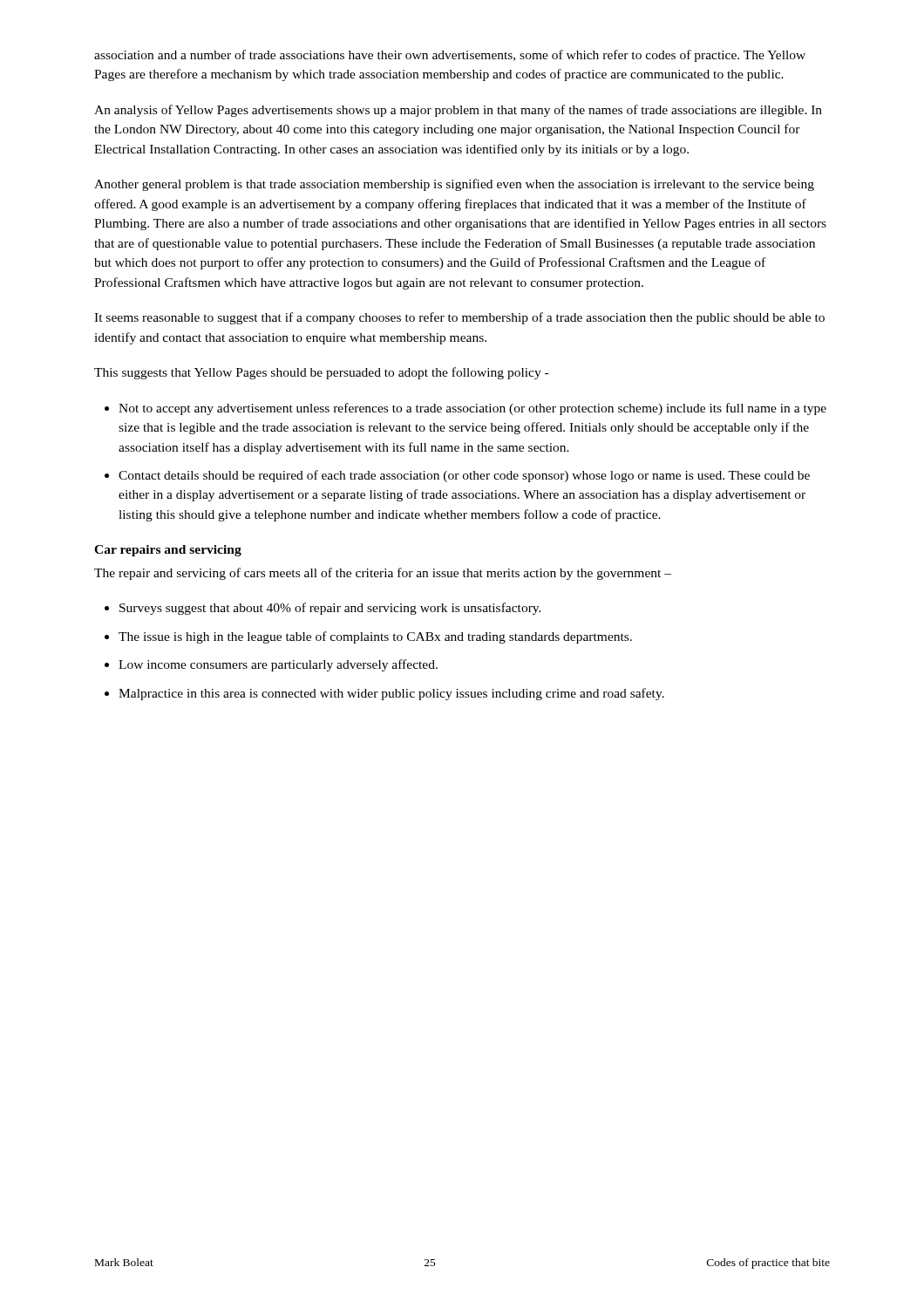Locate the block of text that opens with "An analysis of Yellow Pages advertisements"
This screenshot has width=924, height=1308.
point(458,129)
